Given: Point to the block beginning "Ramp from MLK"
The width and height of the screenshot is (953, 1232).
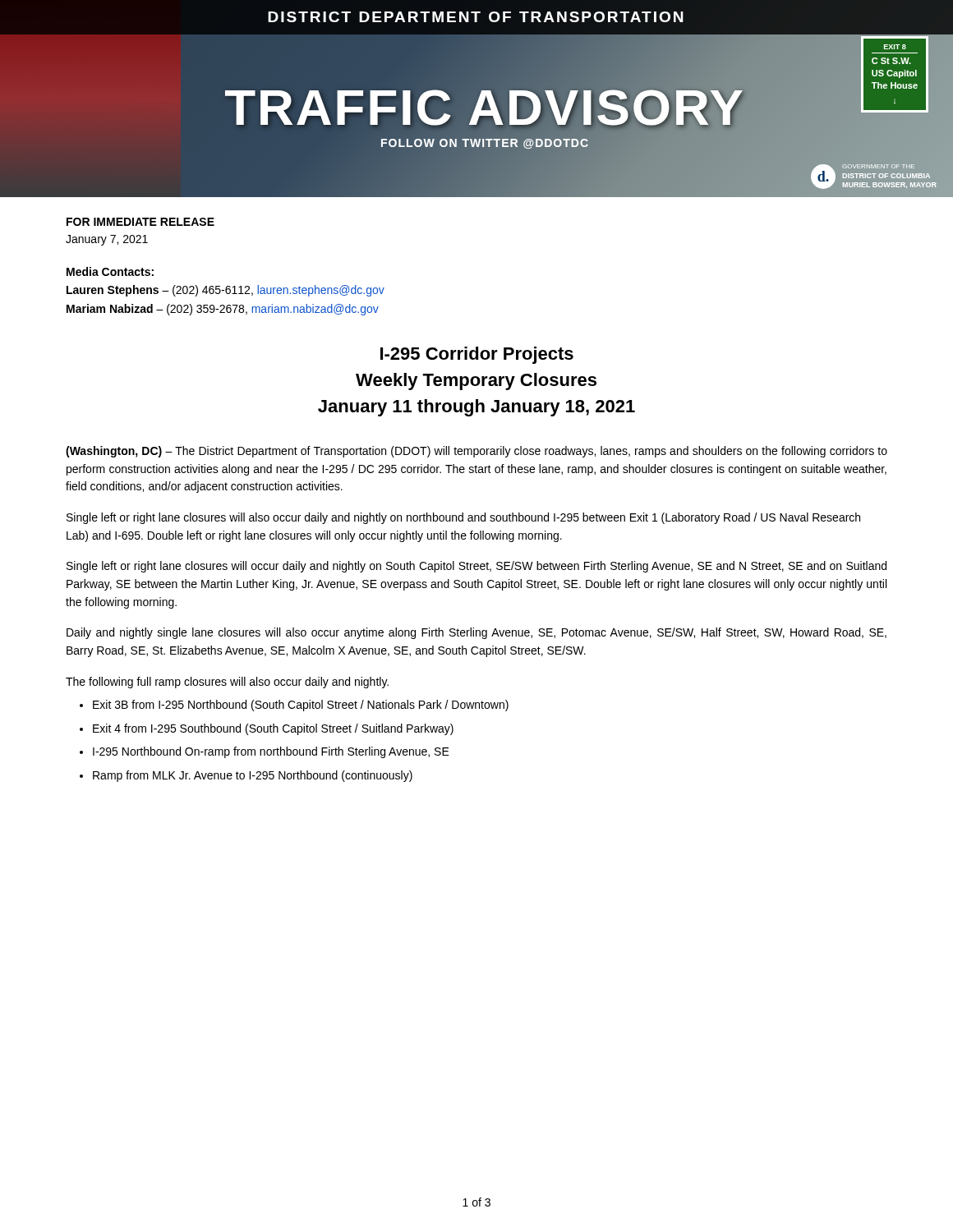Looking at the screenshot, I should click(252, 775).
